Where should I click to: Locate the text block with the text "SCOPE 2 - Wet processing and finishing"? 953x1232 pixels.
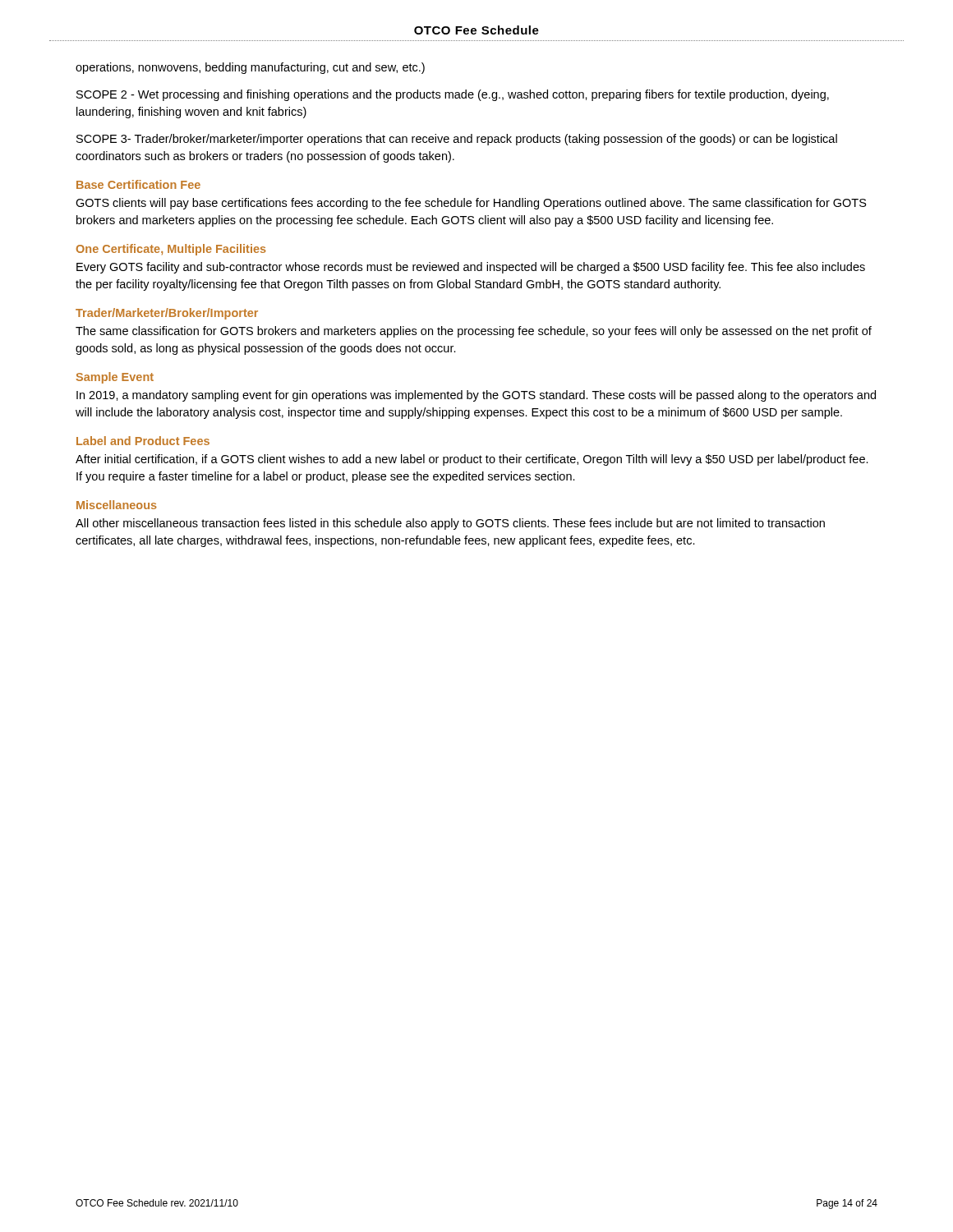pos(453,103)
